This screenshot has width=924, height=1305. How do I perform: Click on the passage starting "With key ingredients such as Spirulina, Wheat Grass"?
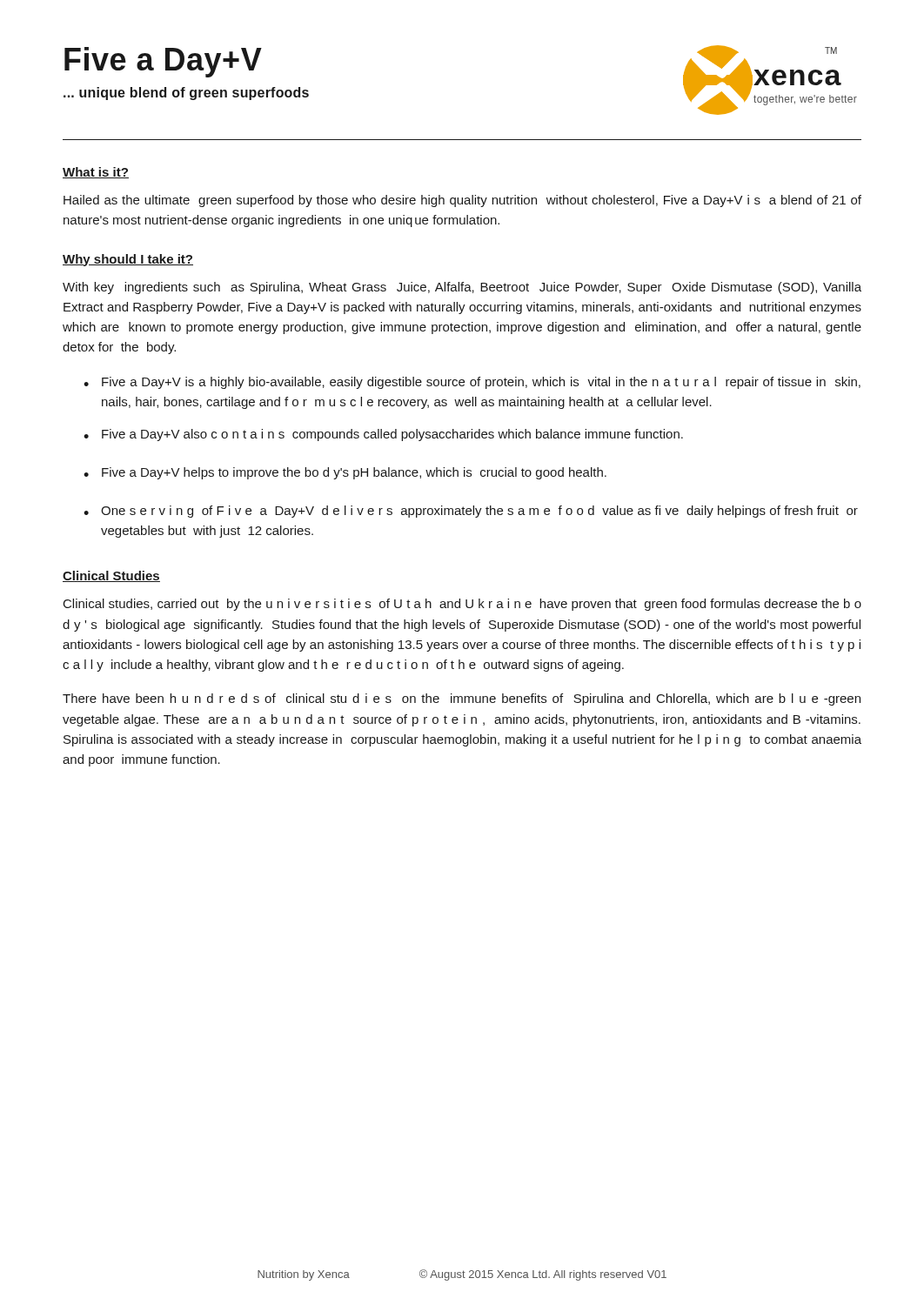click(462, 317)
